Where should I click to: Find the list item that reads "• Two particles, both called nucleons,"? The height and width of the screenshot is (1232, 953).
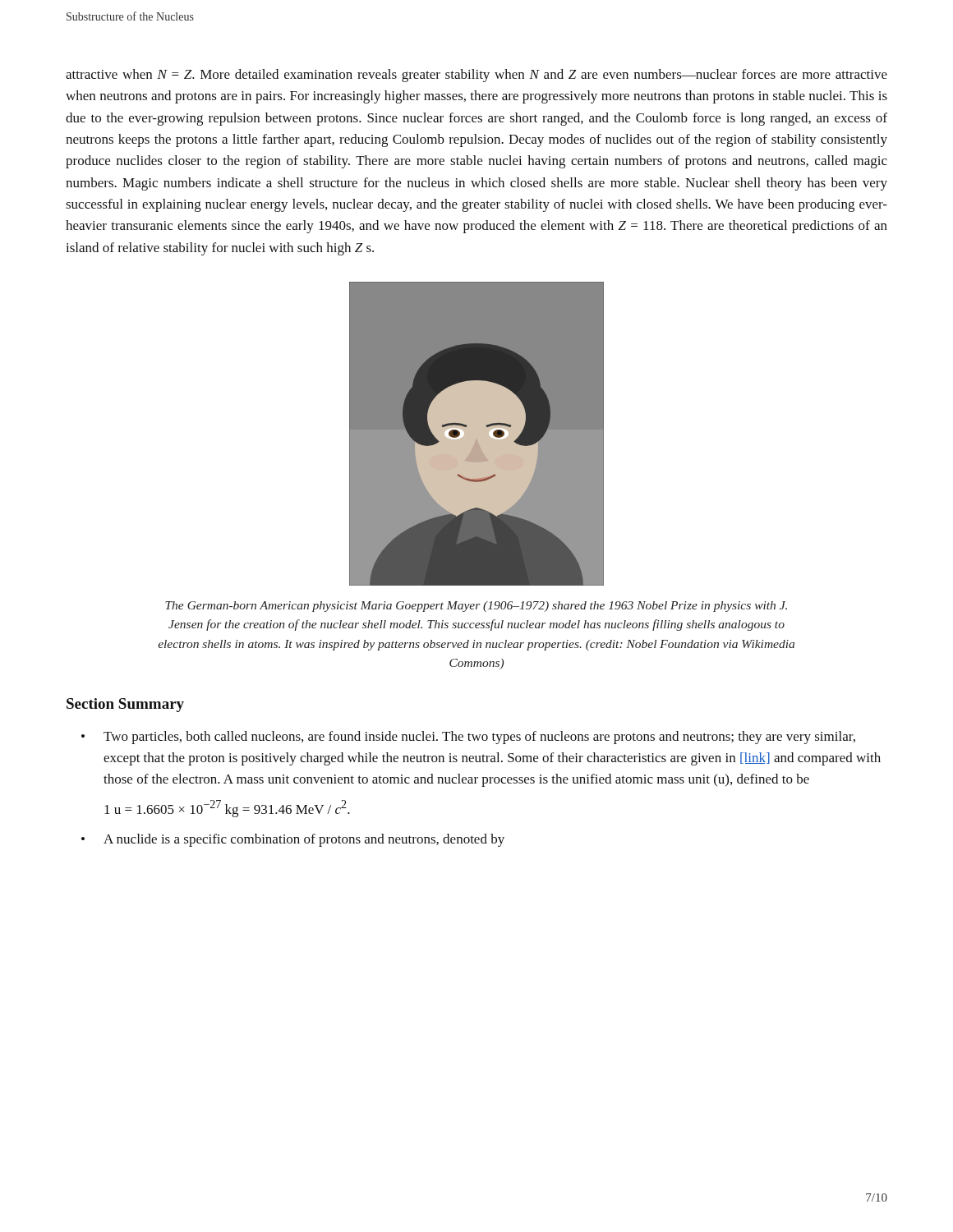[476, 773]
